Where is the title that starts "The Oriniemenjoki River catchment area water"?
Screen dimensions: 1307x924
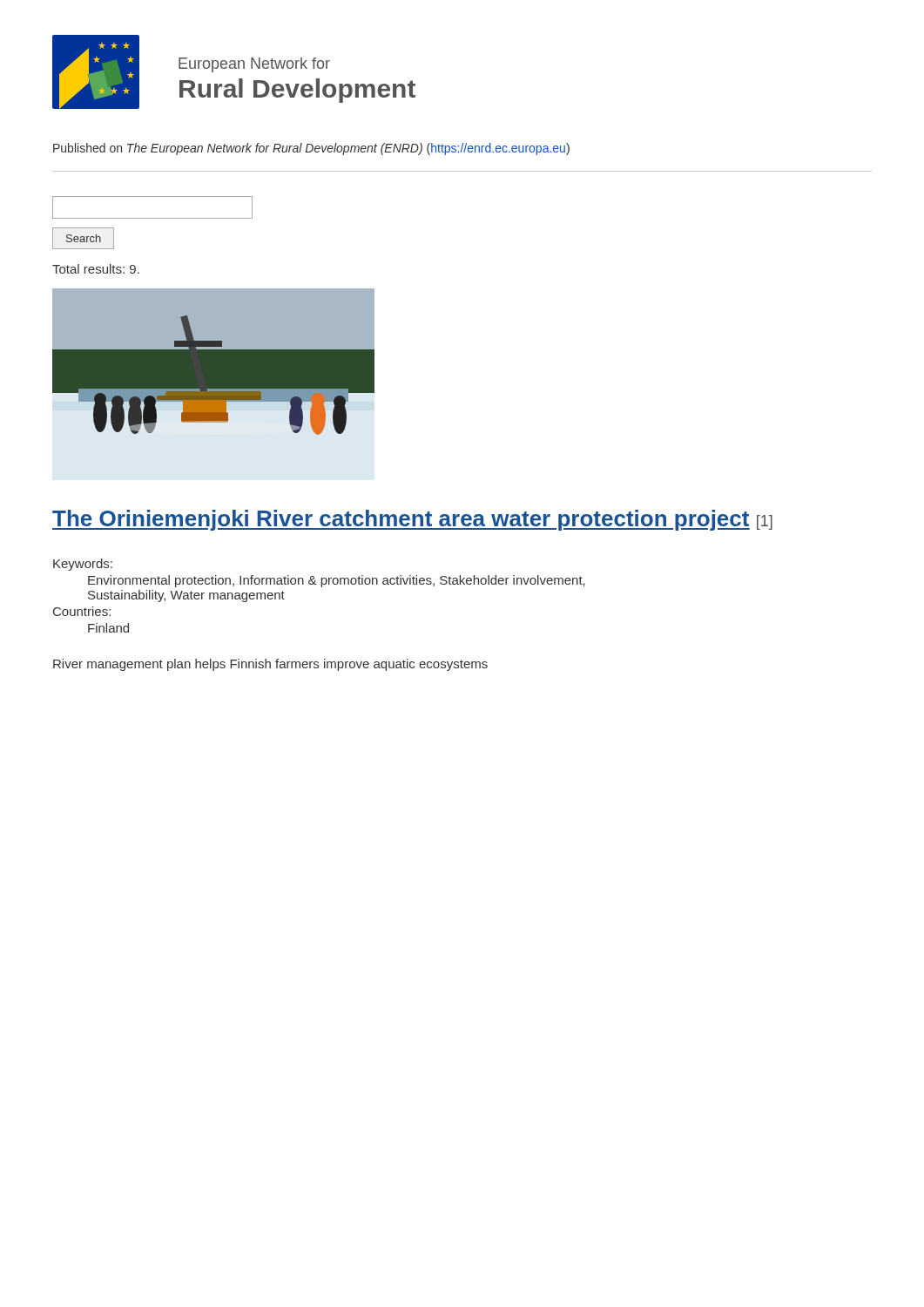tap(413, 518)
